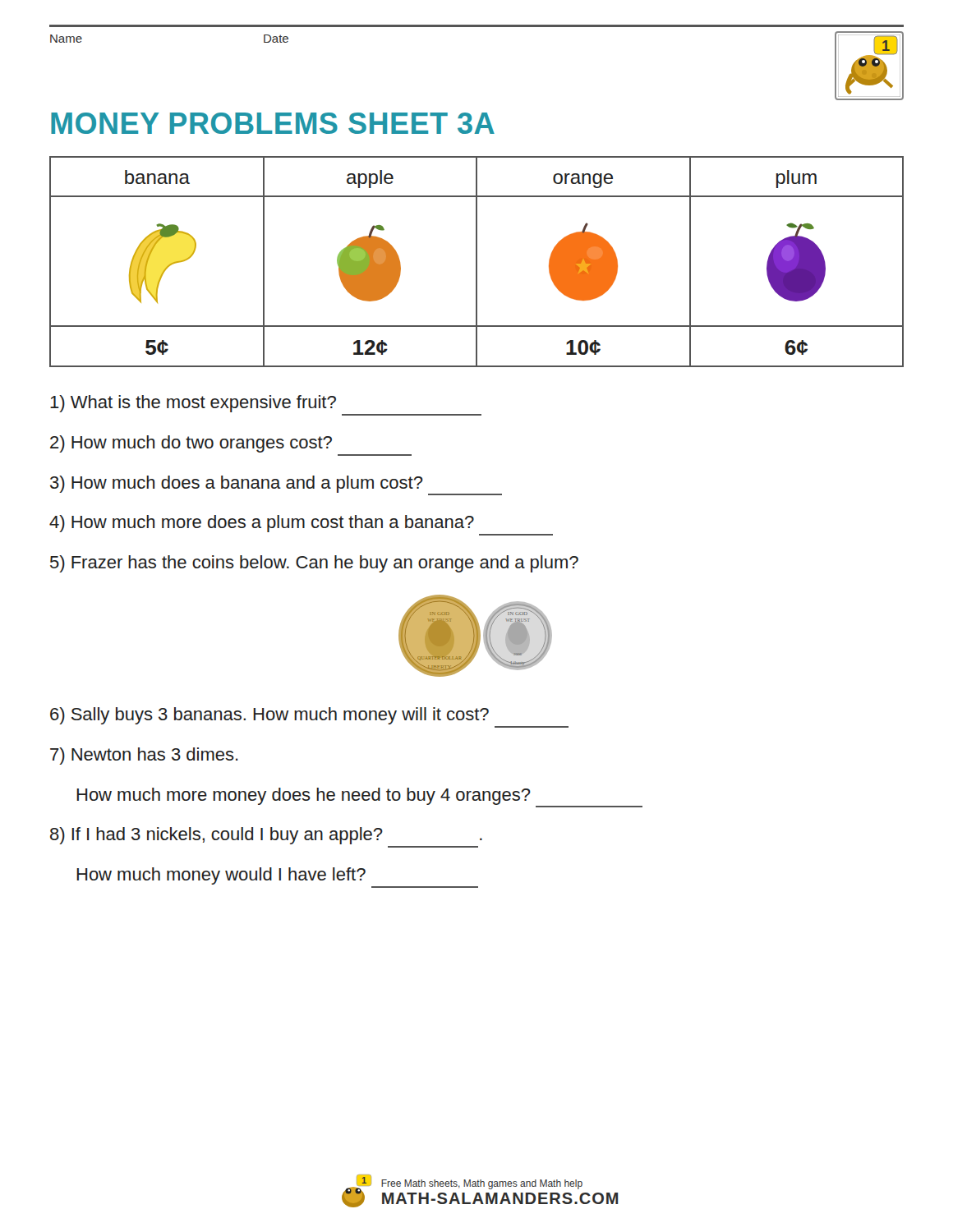Locate the text starting "6) Sally buys 3 bananas. How much"

[309, 716]
